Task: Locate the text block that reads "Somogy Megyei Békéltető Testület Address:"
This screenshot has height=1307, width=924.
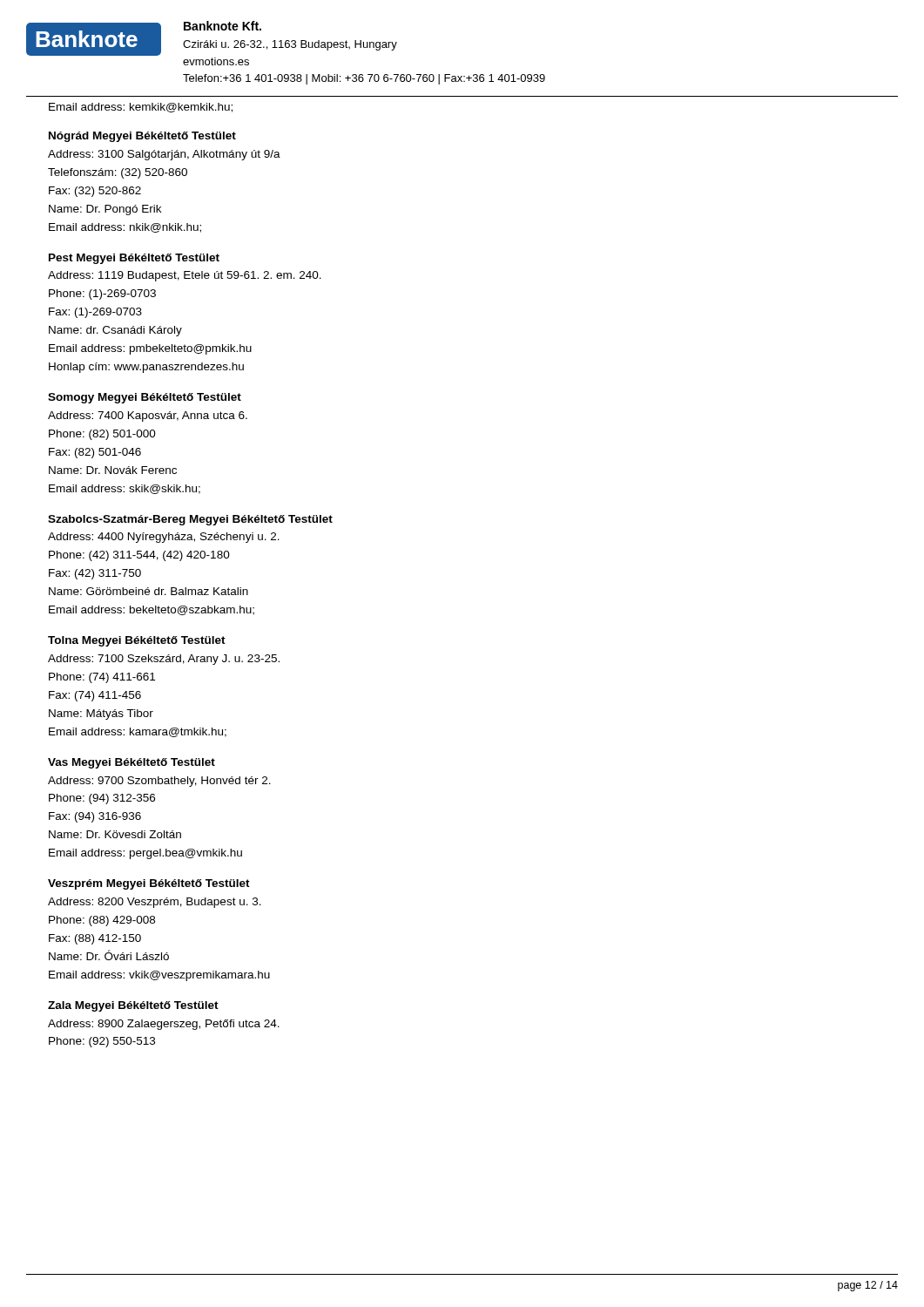Action: pyautogui.click(x=148, y=442)
